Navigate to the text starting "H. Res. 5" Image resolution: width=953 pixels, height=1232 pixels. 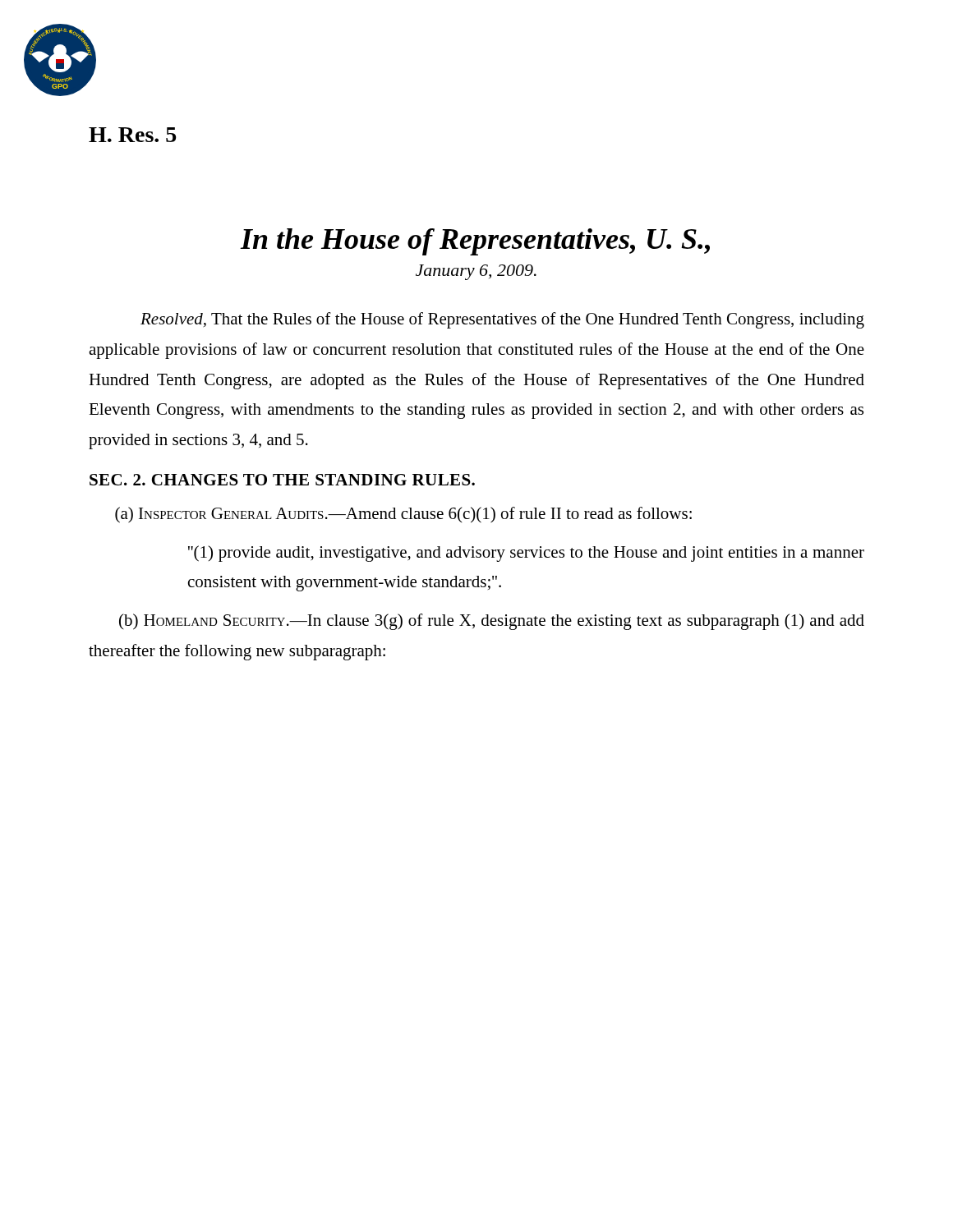tap(133, 134)
